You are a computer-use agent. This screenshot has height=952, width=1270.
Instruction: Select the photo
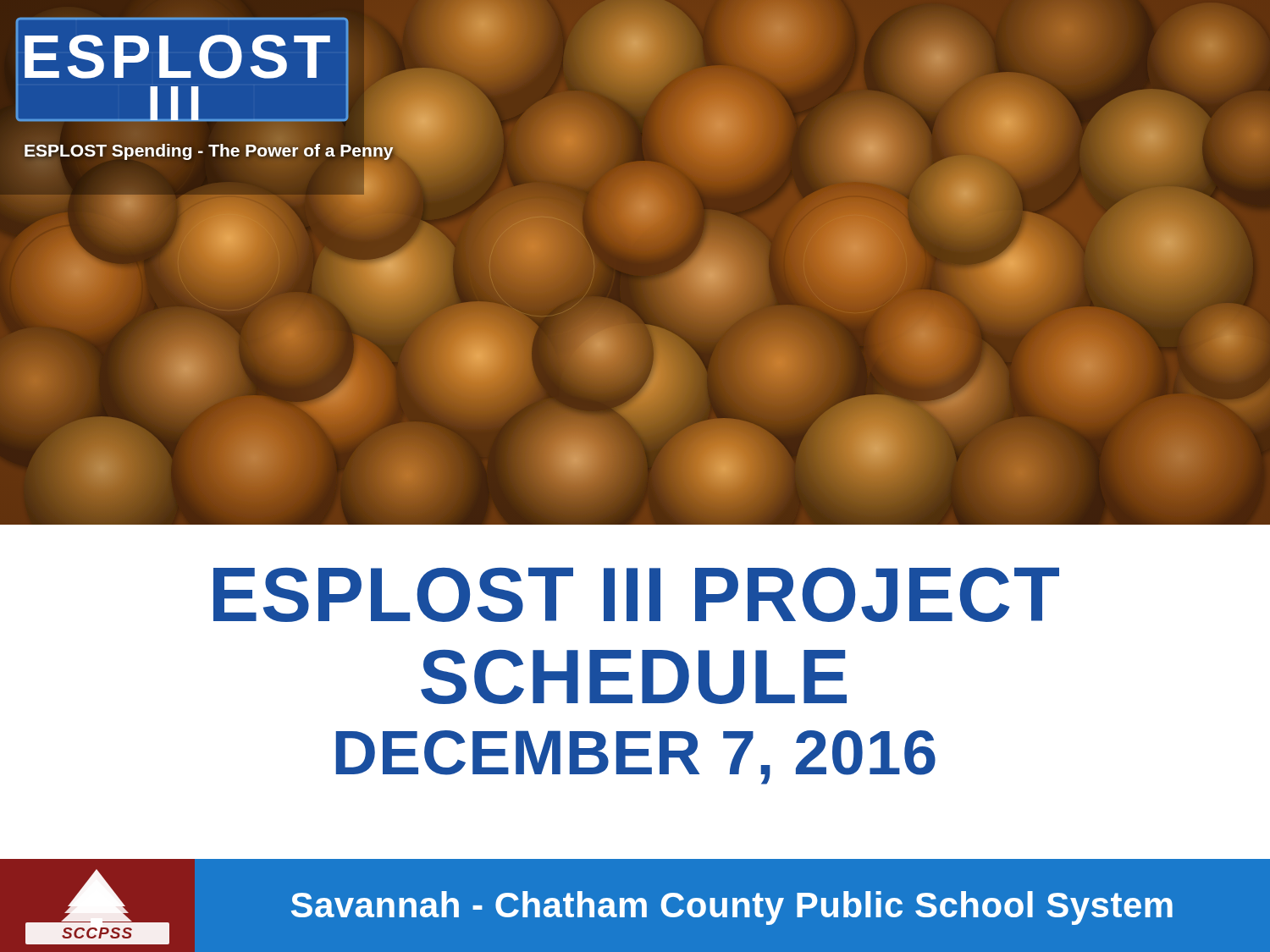[635, 262]
